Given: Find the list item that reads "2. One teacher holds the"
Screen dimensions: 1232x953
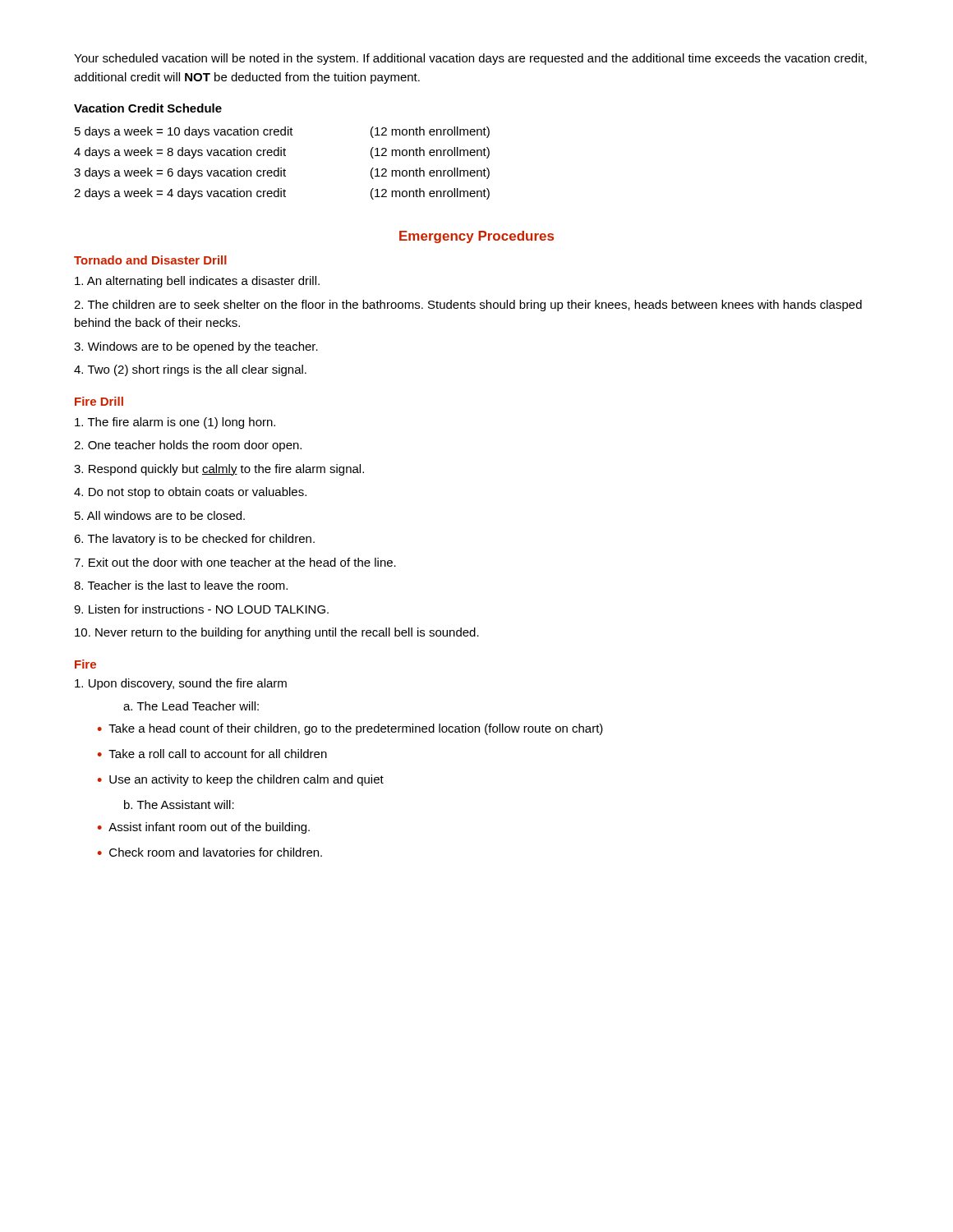Looking at the screenshot, I should click(x=188, y=445).
